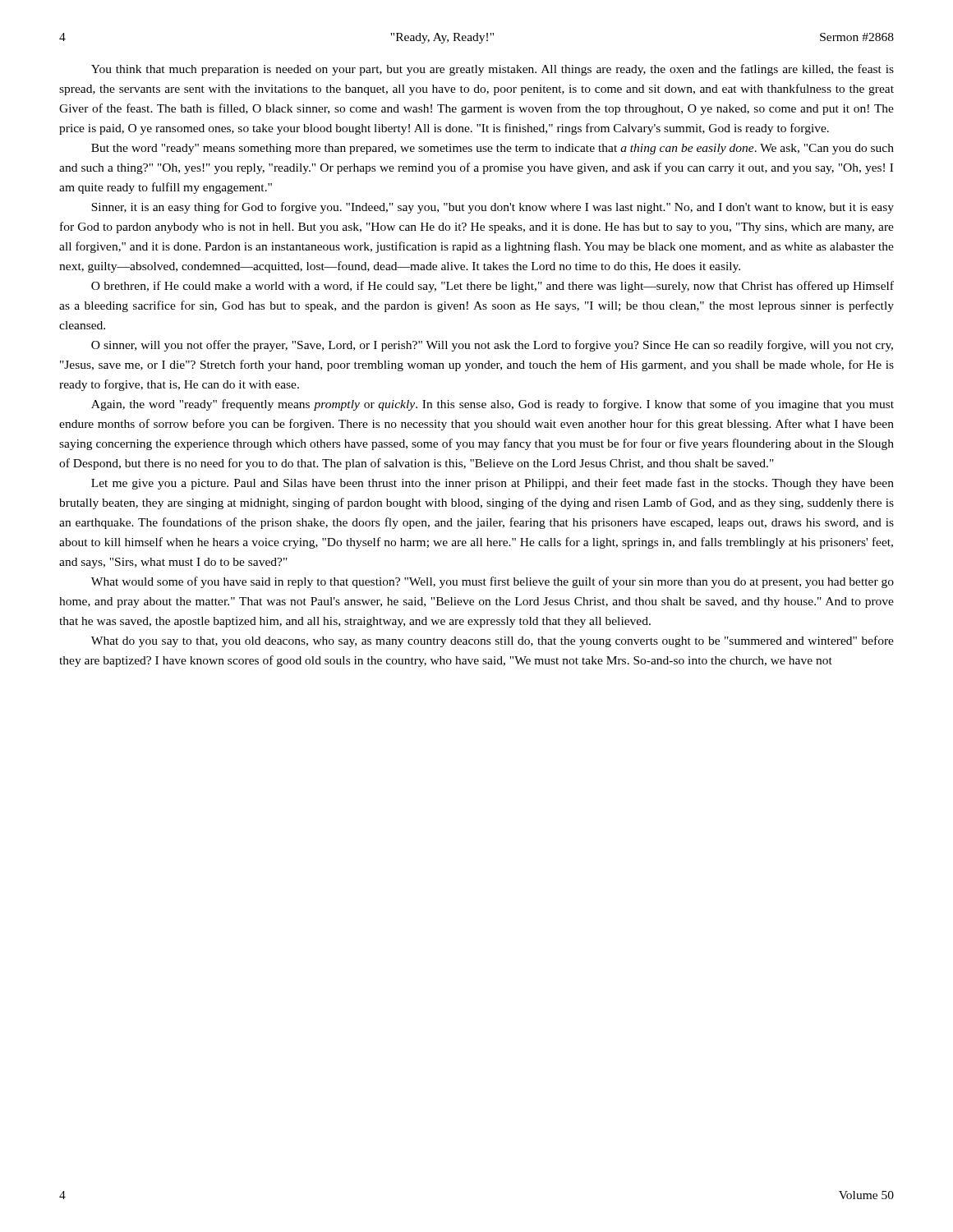This screenshot has width=953, height=1232.
Task: Find the block on this page that starts "Again, the word "ready" frequently means"
Action: click(x=476, y=434)
